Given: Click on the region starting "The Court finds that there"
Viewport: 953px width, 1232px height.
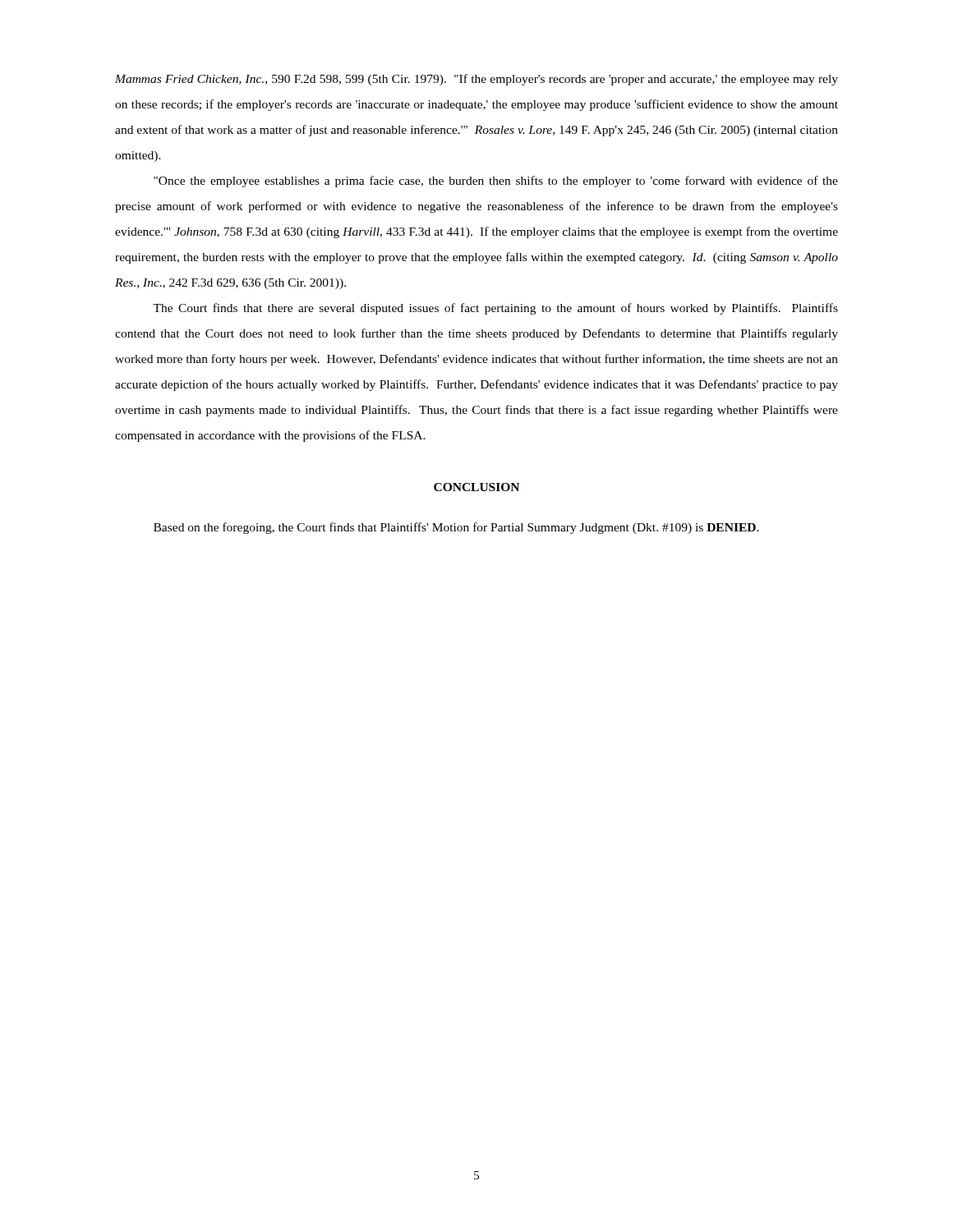Looking at the screenshot, I should [x=476, y=371].
